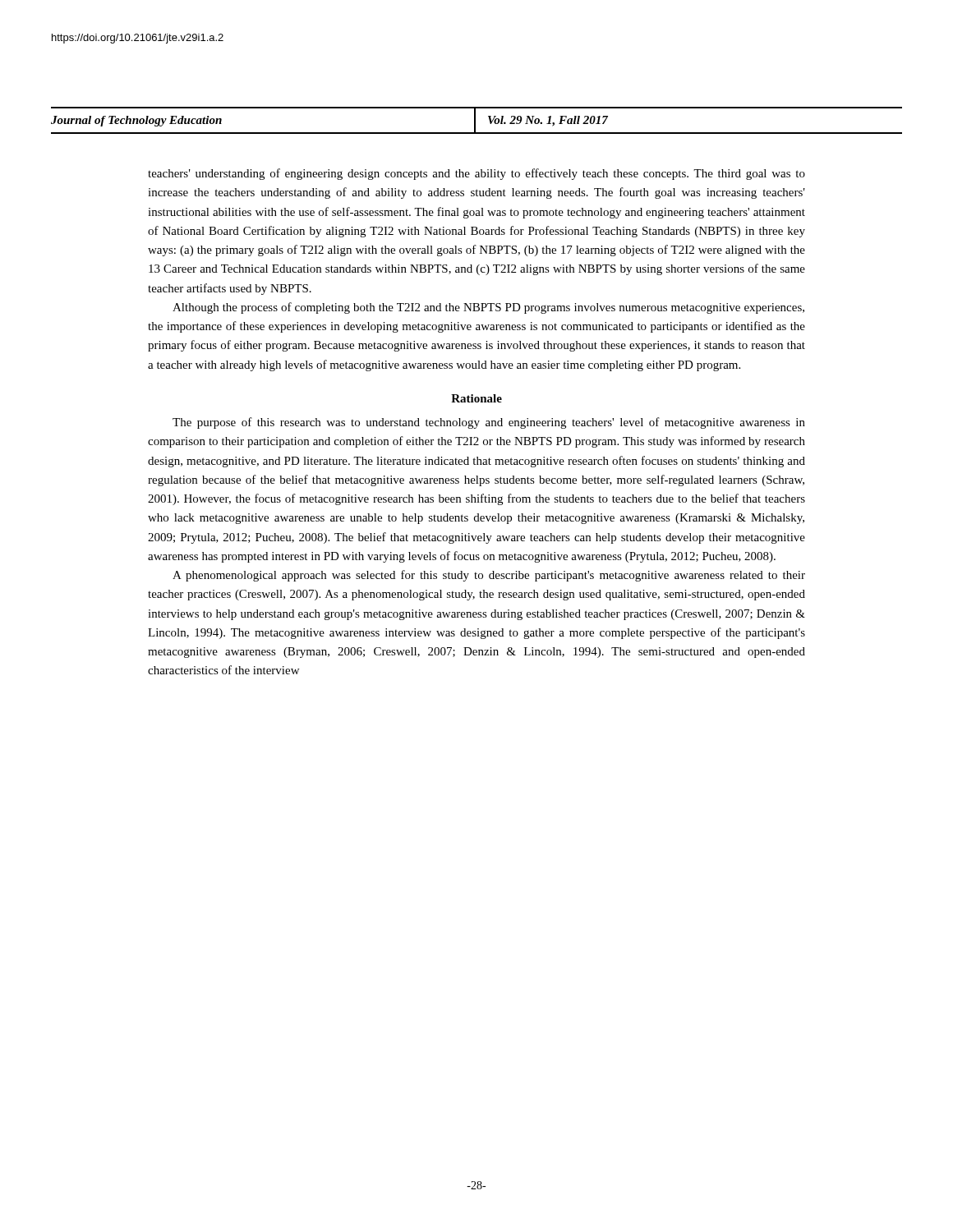The width and height of the screenshot is (953, 1232).
Task: Navigate to the text starting "A phenomenological approach was"
Action: click(x=476, y=623)
